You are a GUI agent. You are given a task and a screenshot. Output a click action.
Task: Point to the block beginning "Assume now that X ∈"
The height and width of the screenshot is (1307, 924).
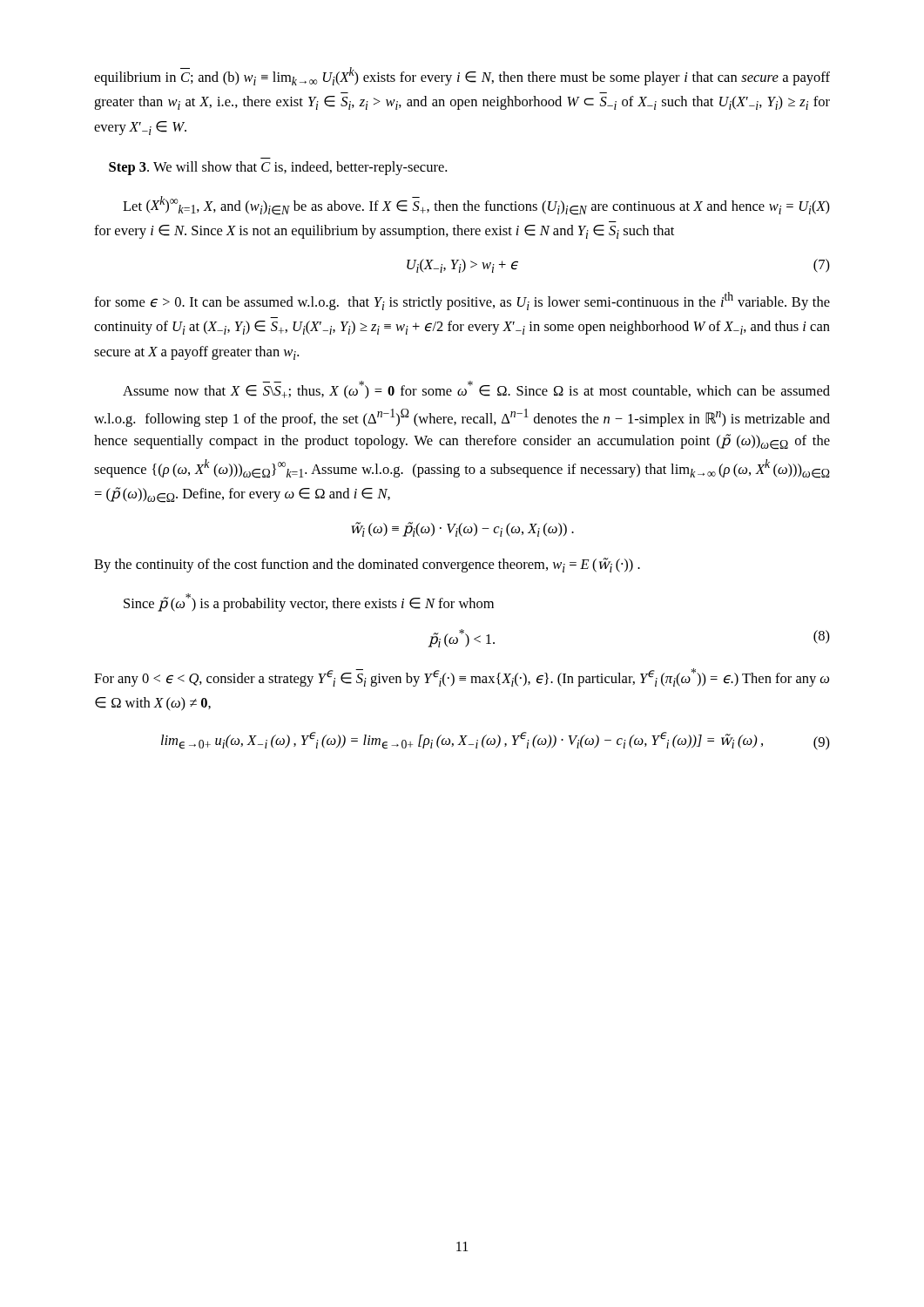462,442
